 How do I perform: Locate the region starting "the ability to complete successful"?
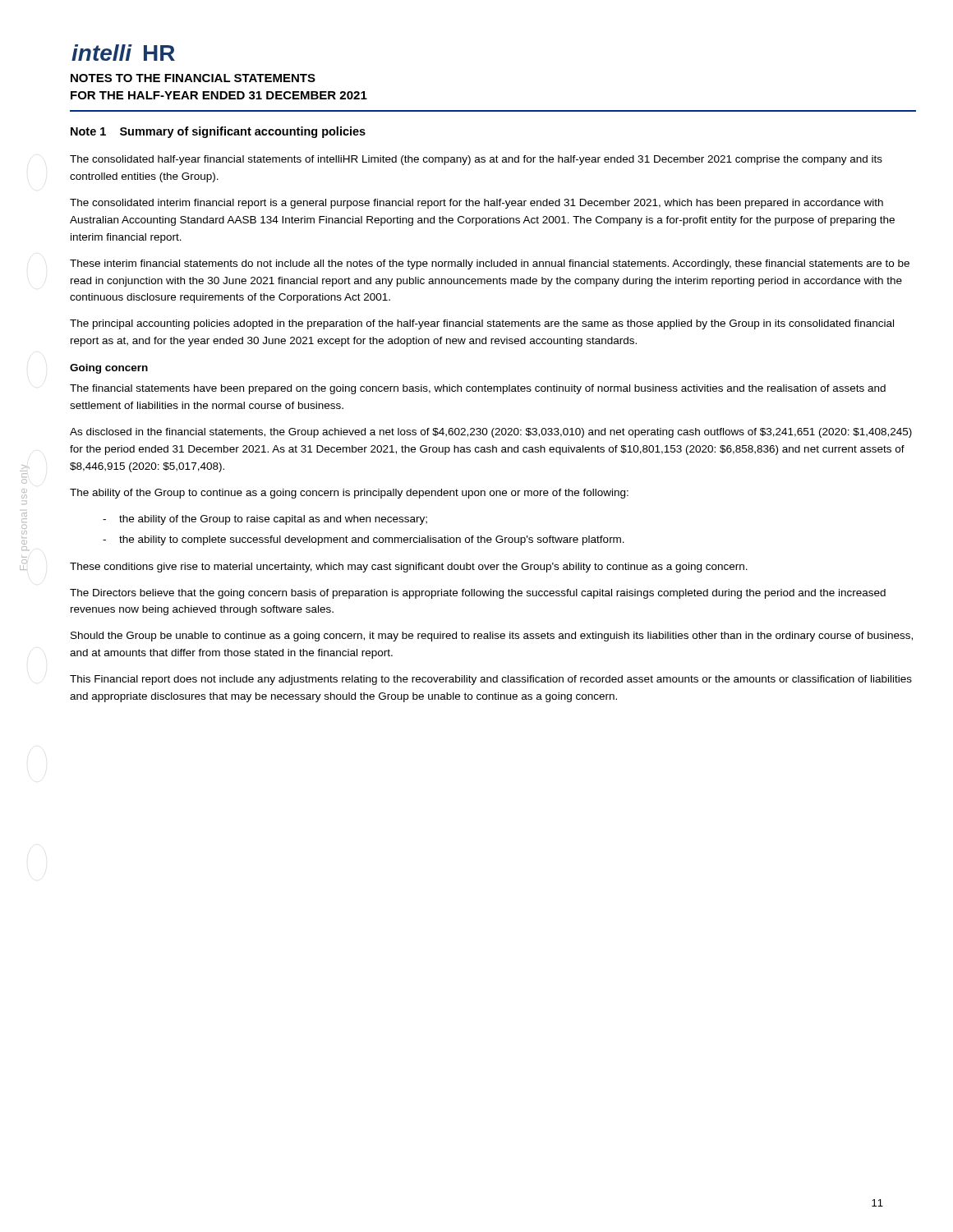click(372, 539)
